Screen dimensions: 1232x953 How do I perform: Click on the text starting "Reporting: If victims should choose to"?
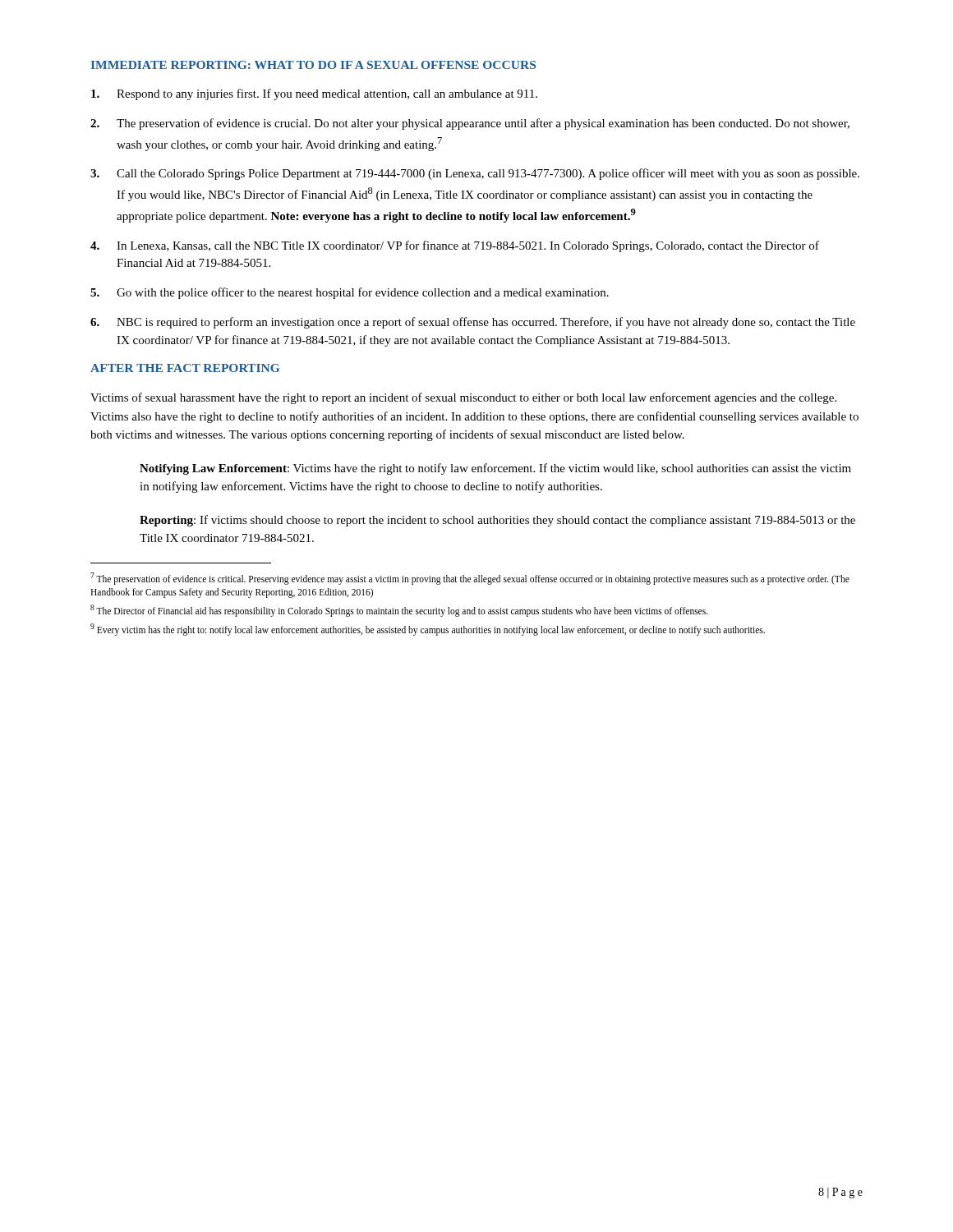[x=498, y=529]
